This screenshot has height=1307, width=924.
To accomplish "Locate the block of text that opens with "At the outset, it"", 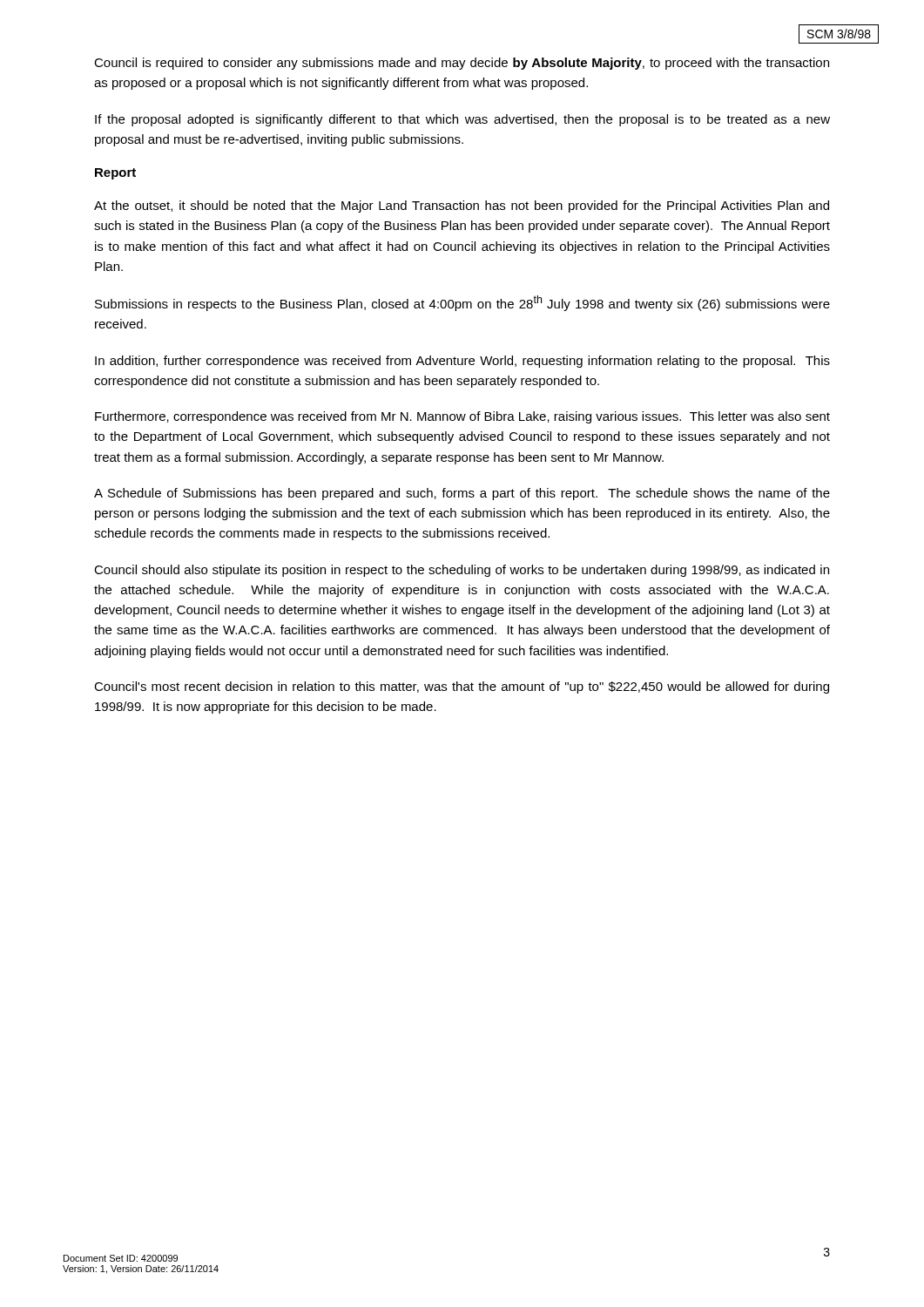I will 462,236.
